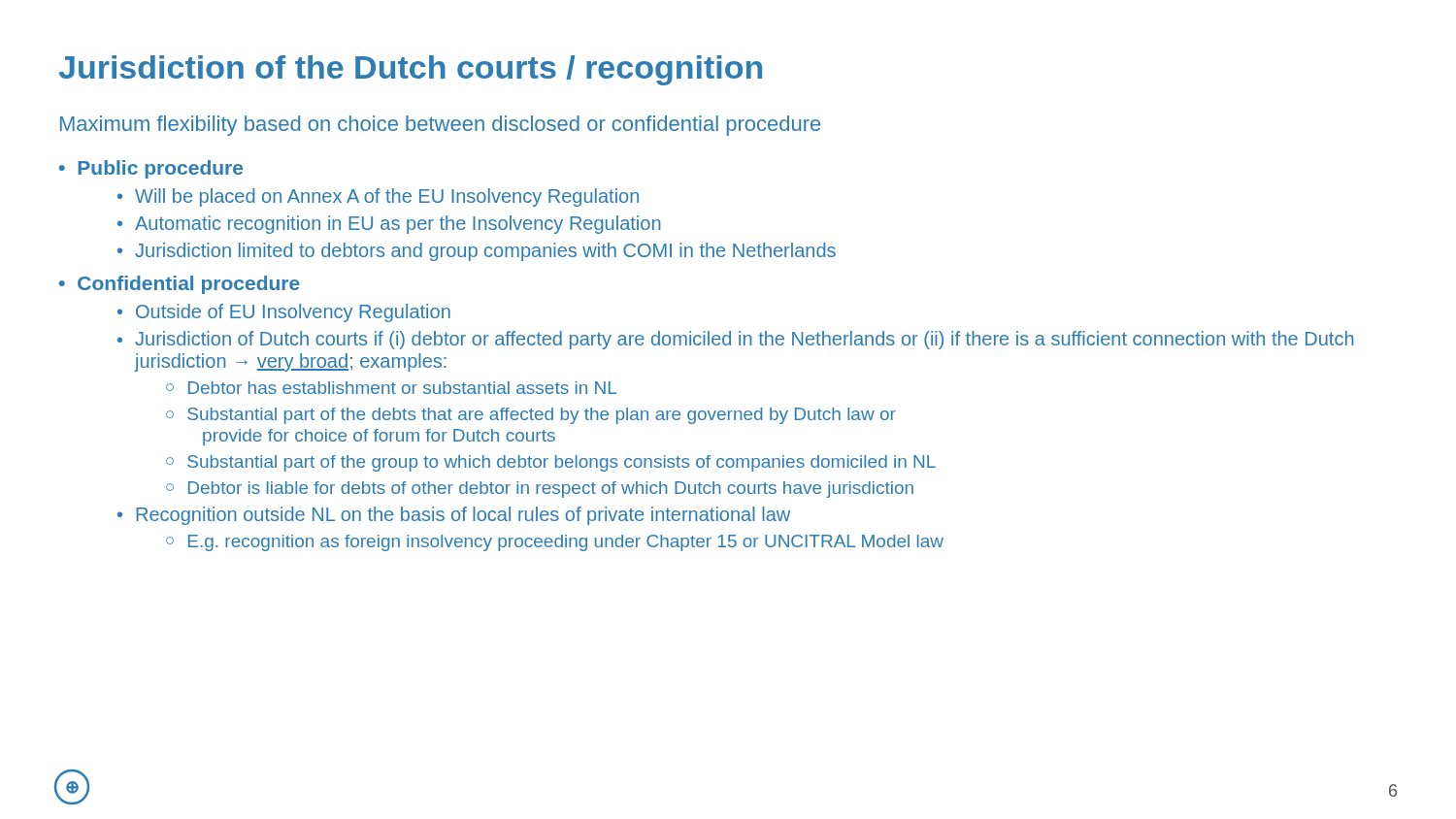This screenshot has width=1456, height=819.
Task: Select the element starting "○ Debtor has establishment"
Action: pos(391,388)
